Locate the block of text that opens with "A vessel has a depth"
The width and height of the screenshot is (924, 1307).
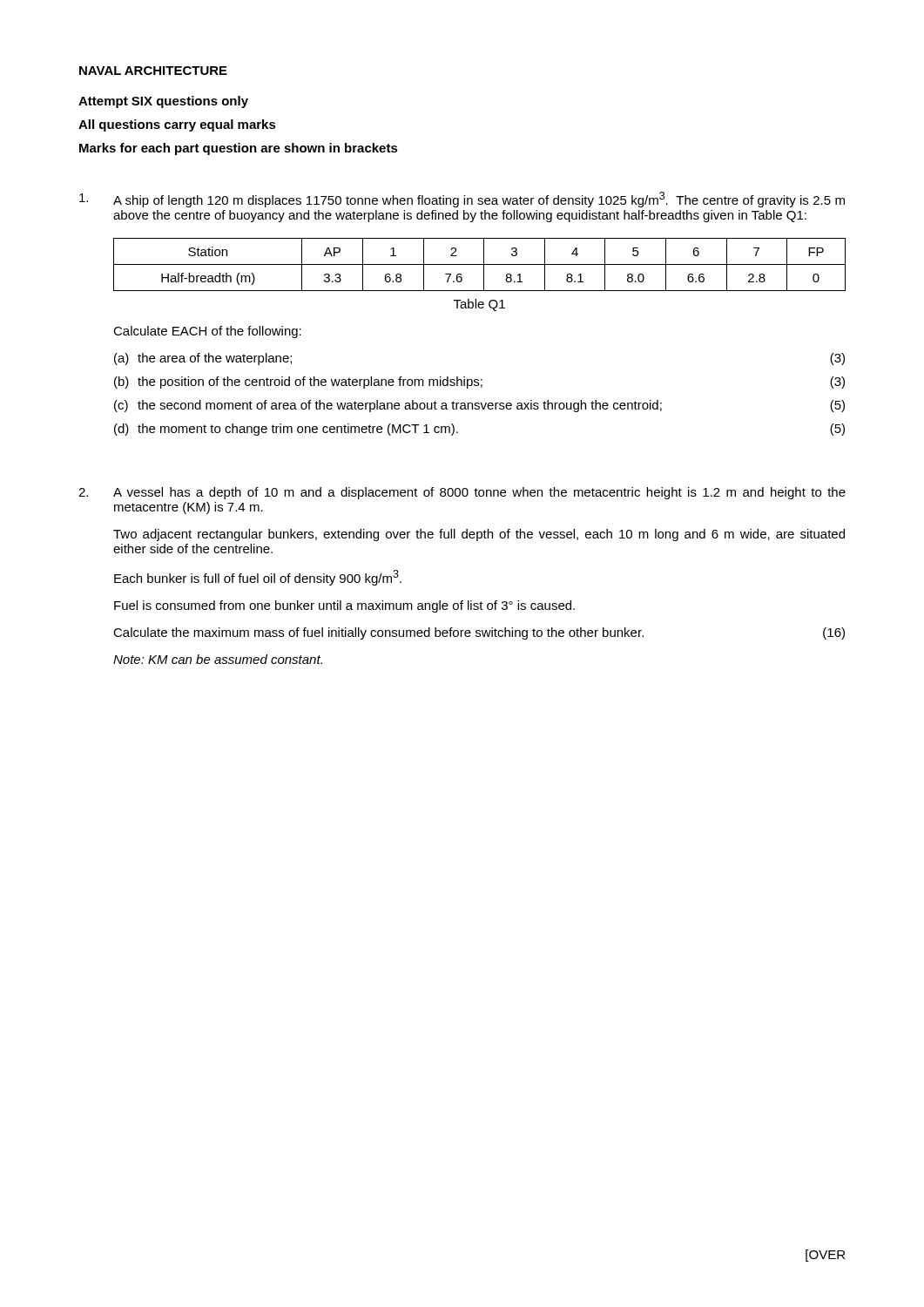pyautogui.click(x=479, y=499)
